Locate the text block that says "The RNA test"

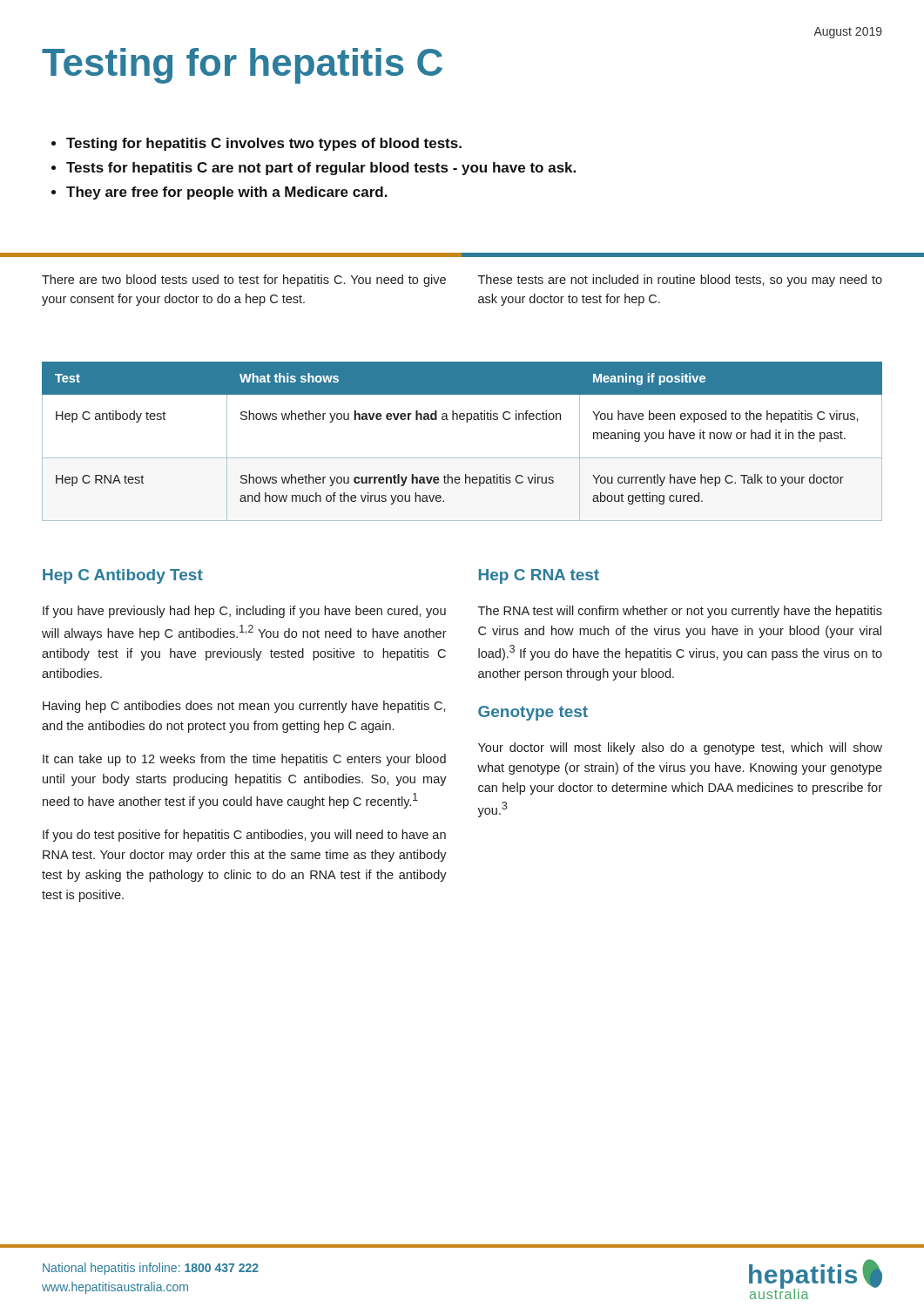680,642
